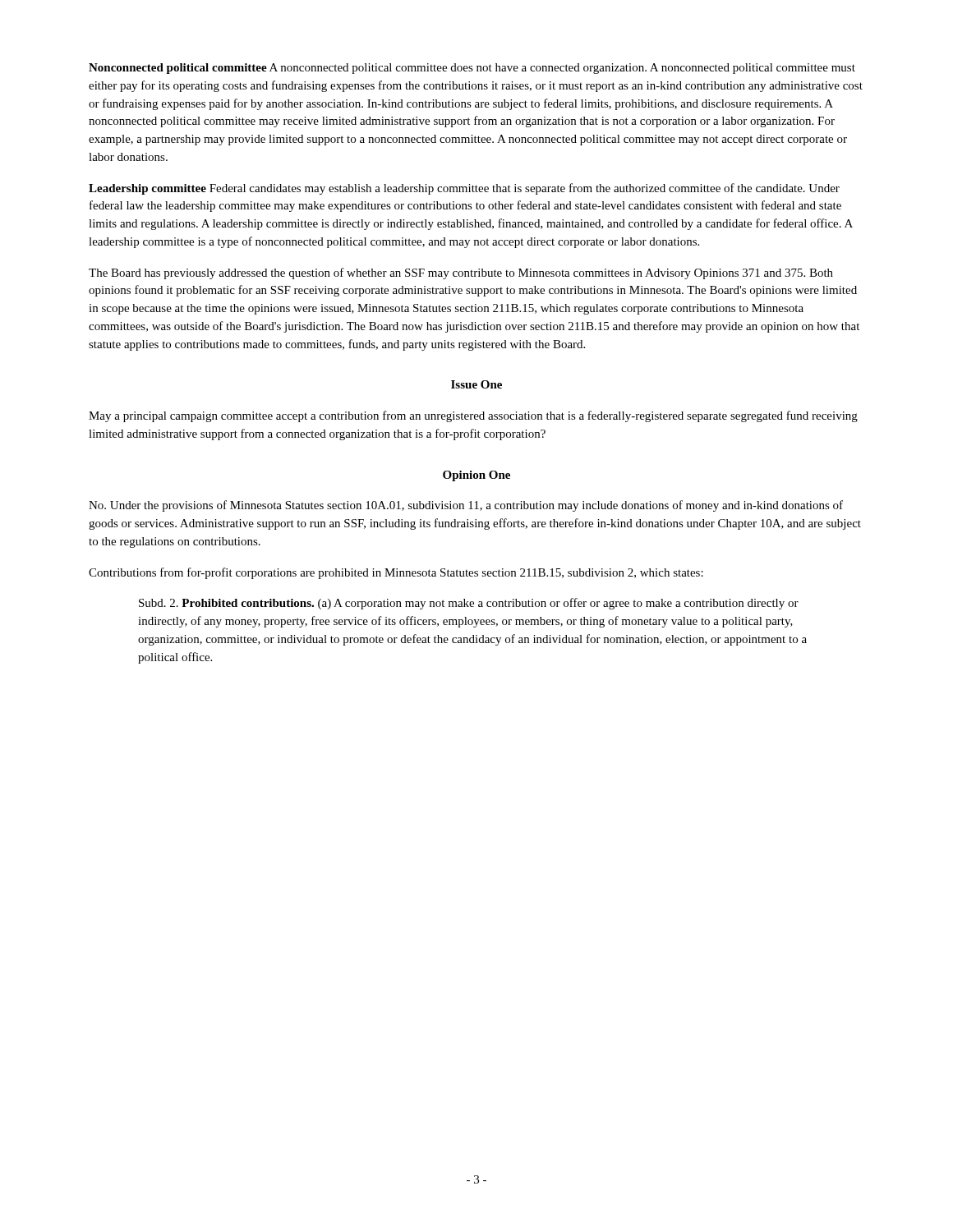Select the section header that reads "Opinion One"
The height and width of the screenshot is (1232, 953).
point(476,474)
